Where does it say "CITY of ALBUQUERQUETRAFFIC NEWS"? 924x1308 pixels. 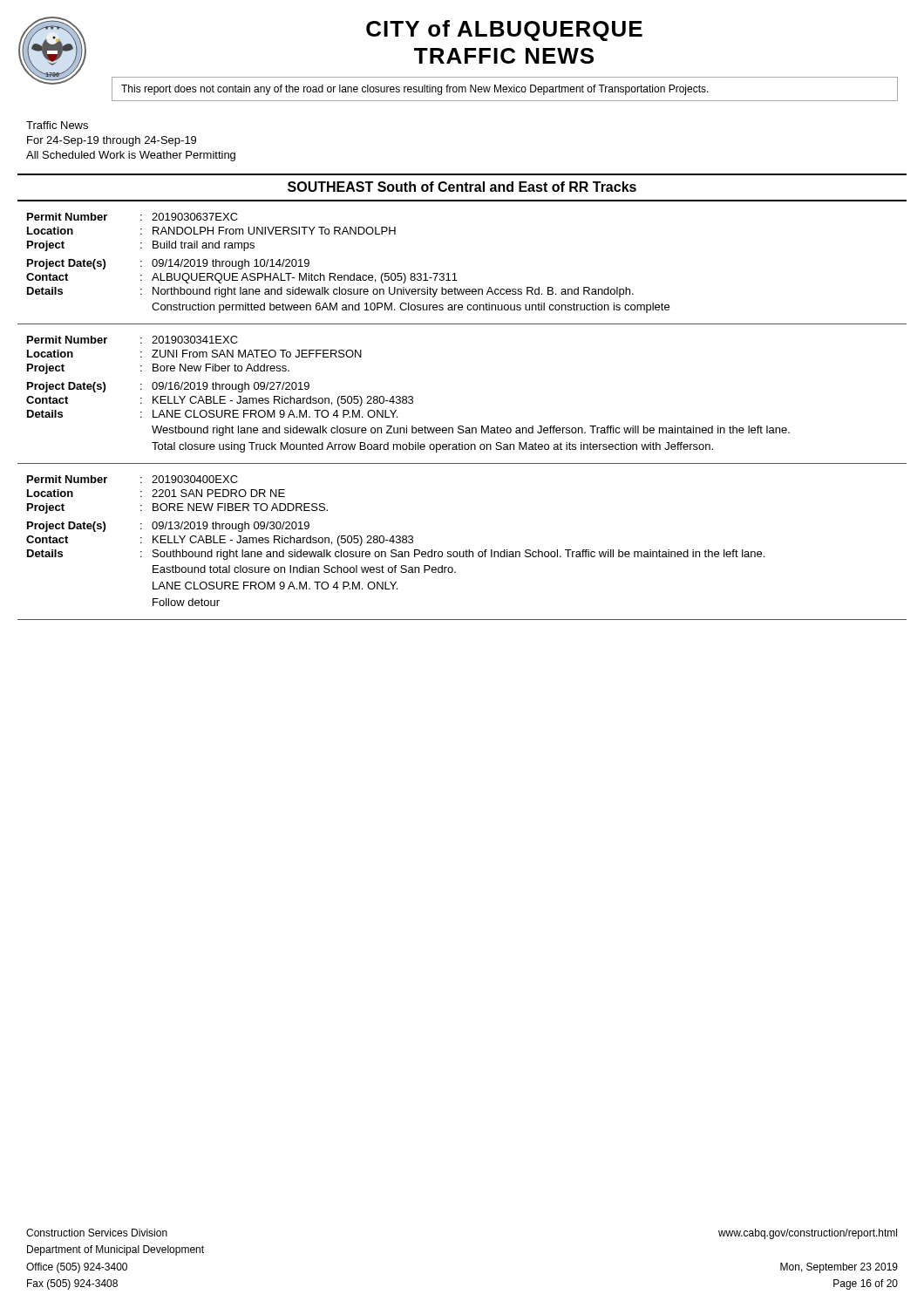[x=505, y=43]
